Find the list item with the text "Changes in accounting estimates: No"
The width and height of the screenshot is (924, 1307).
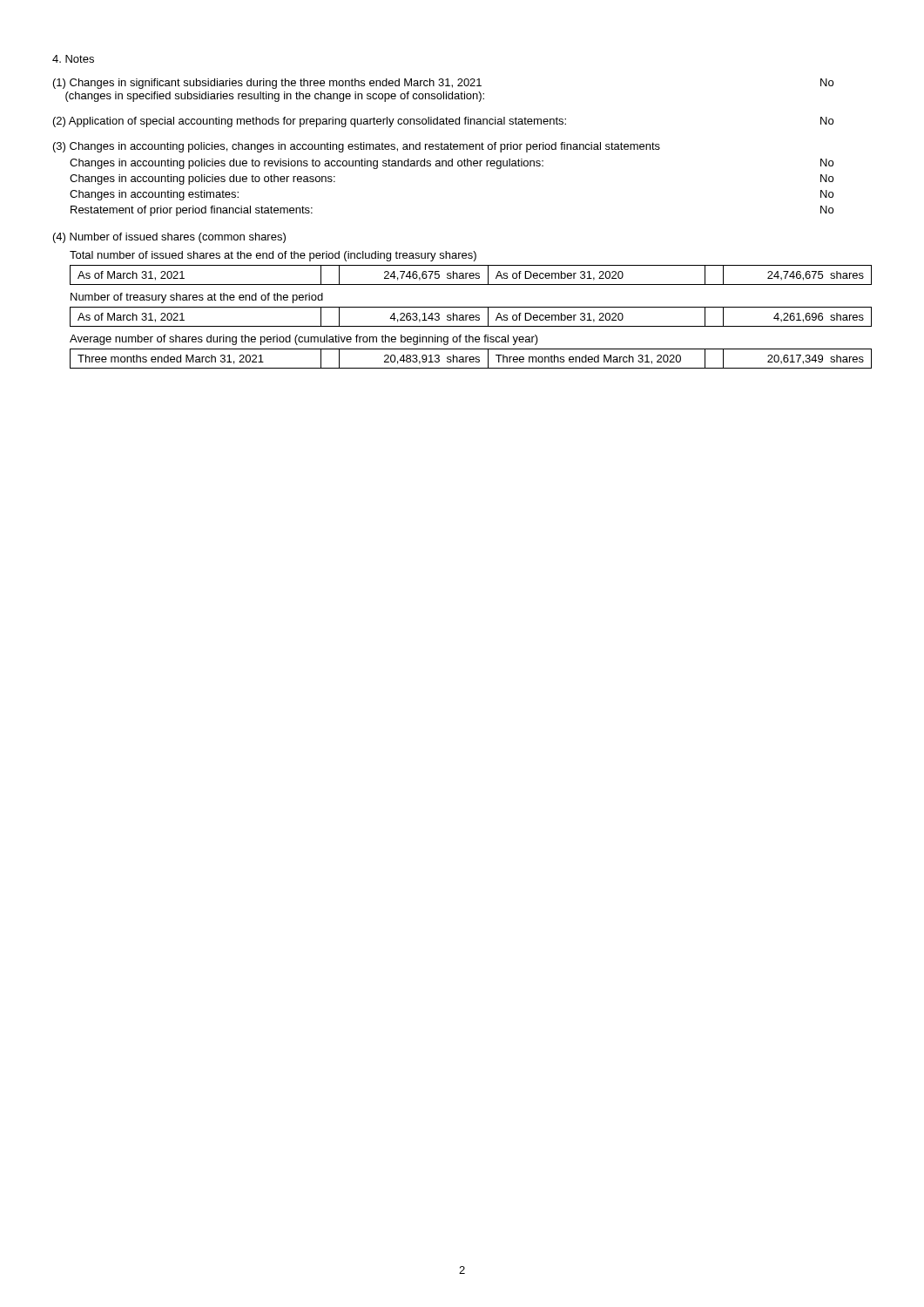pyautogui.click(x=155, y=195)
